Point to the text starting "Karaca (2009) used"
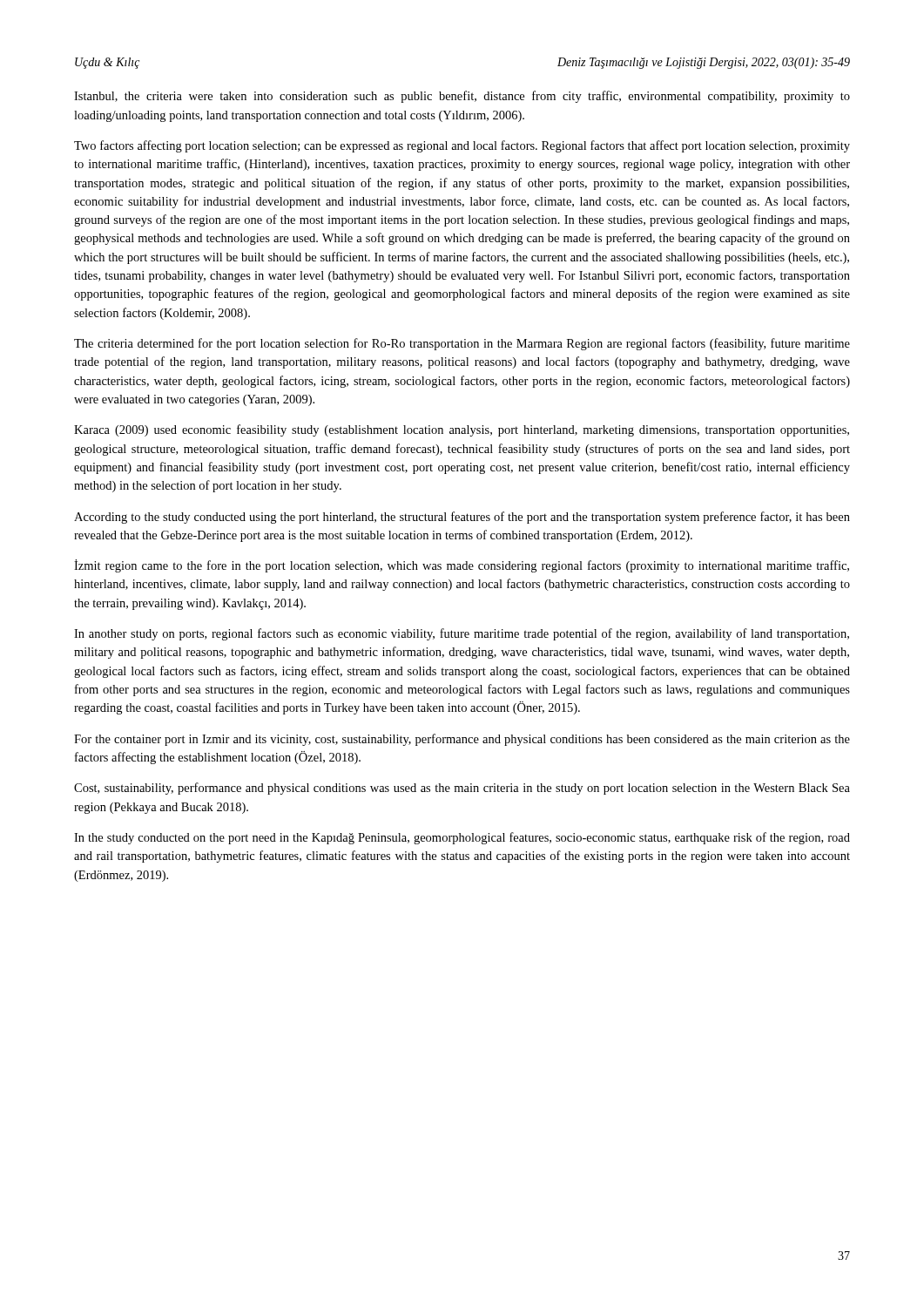The height and width of the screenshot is (1307, 924). pos(462,458)
